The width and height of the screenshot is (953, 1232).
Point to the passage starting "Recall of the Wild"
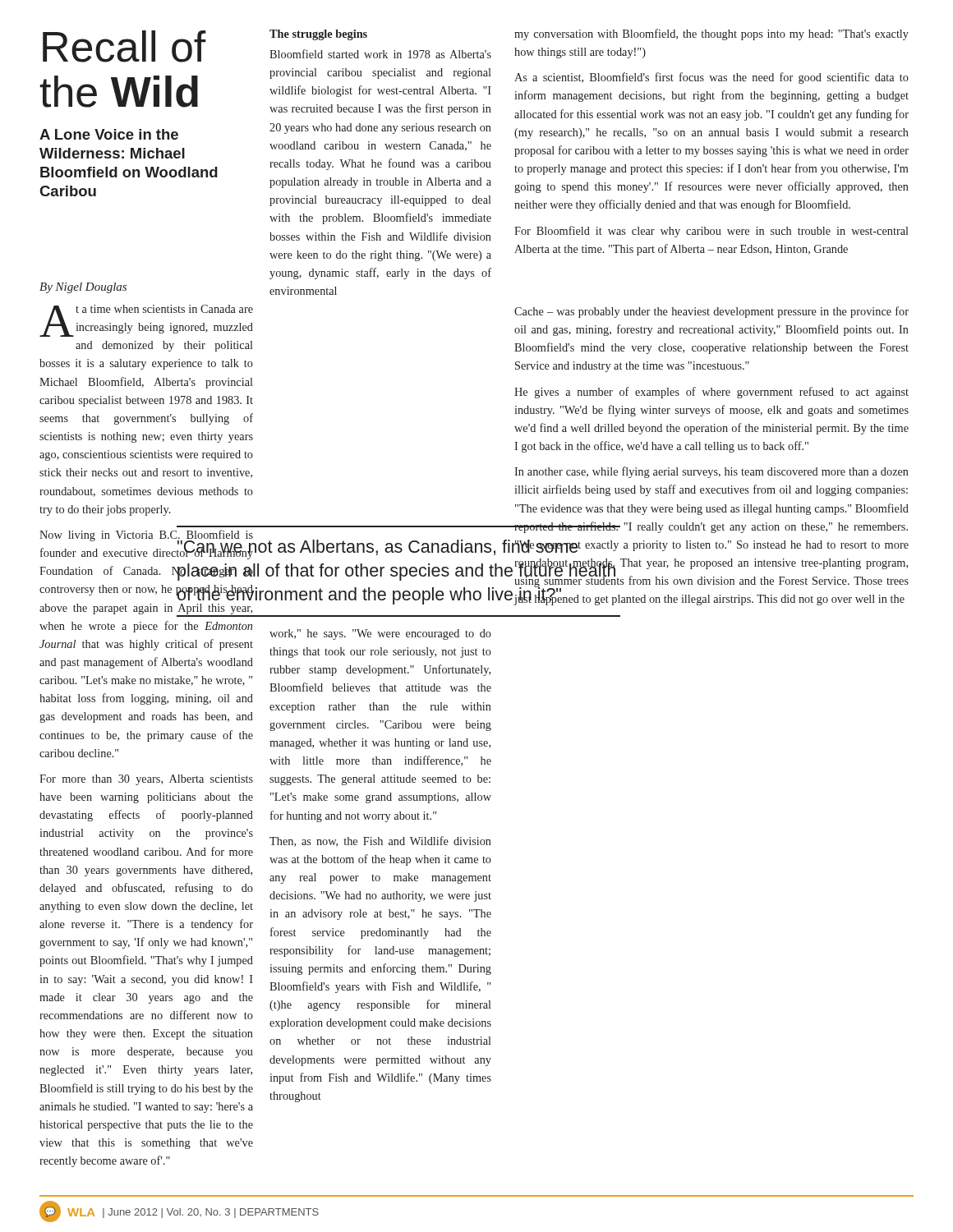click(x=148, y=70)
